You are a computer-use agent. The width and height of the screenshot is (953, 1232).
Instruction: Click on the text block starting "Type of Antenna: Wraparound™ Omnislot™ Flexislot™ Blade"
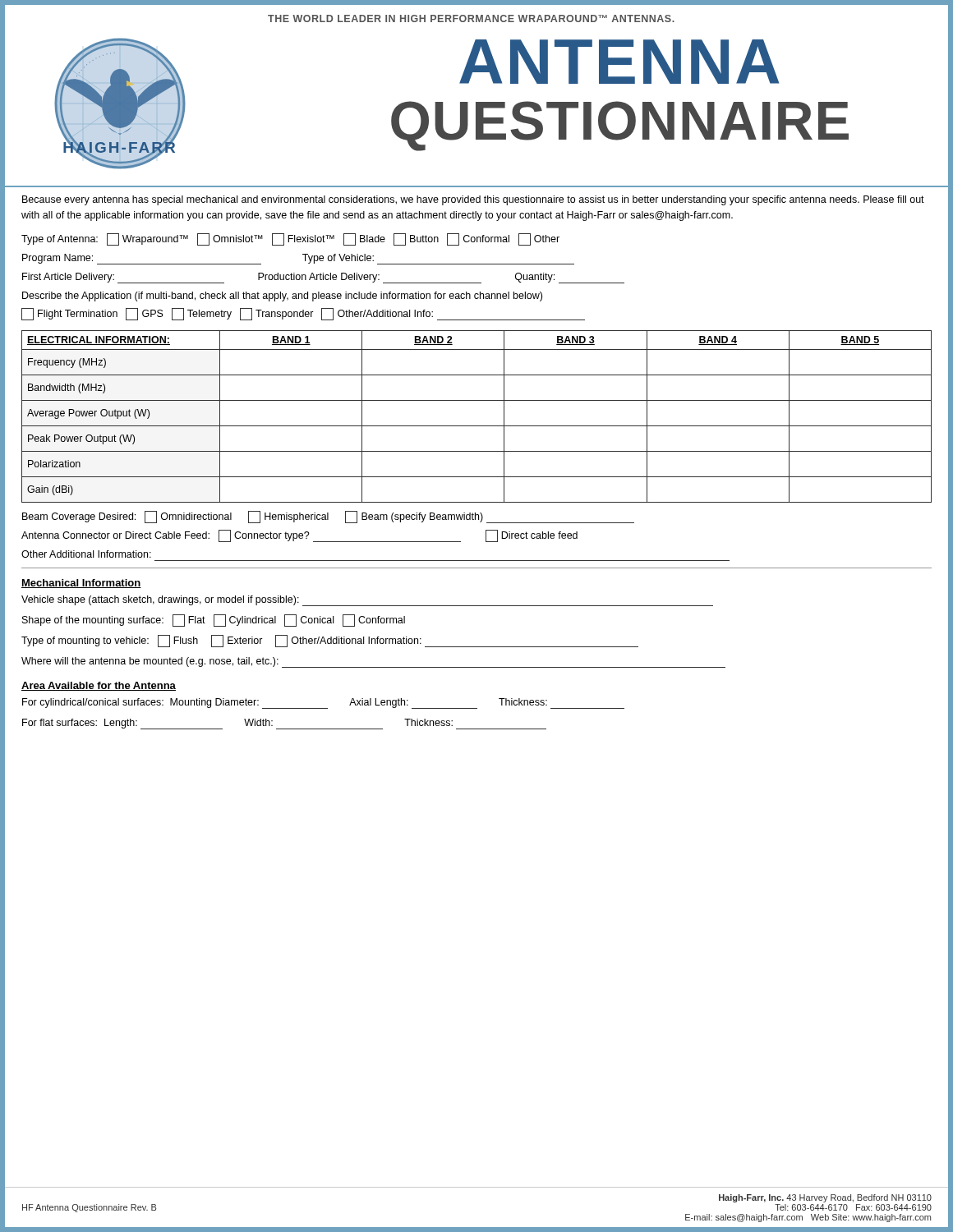290,239
